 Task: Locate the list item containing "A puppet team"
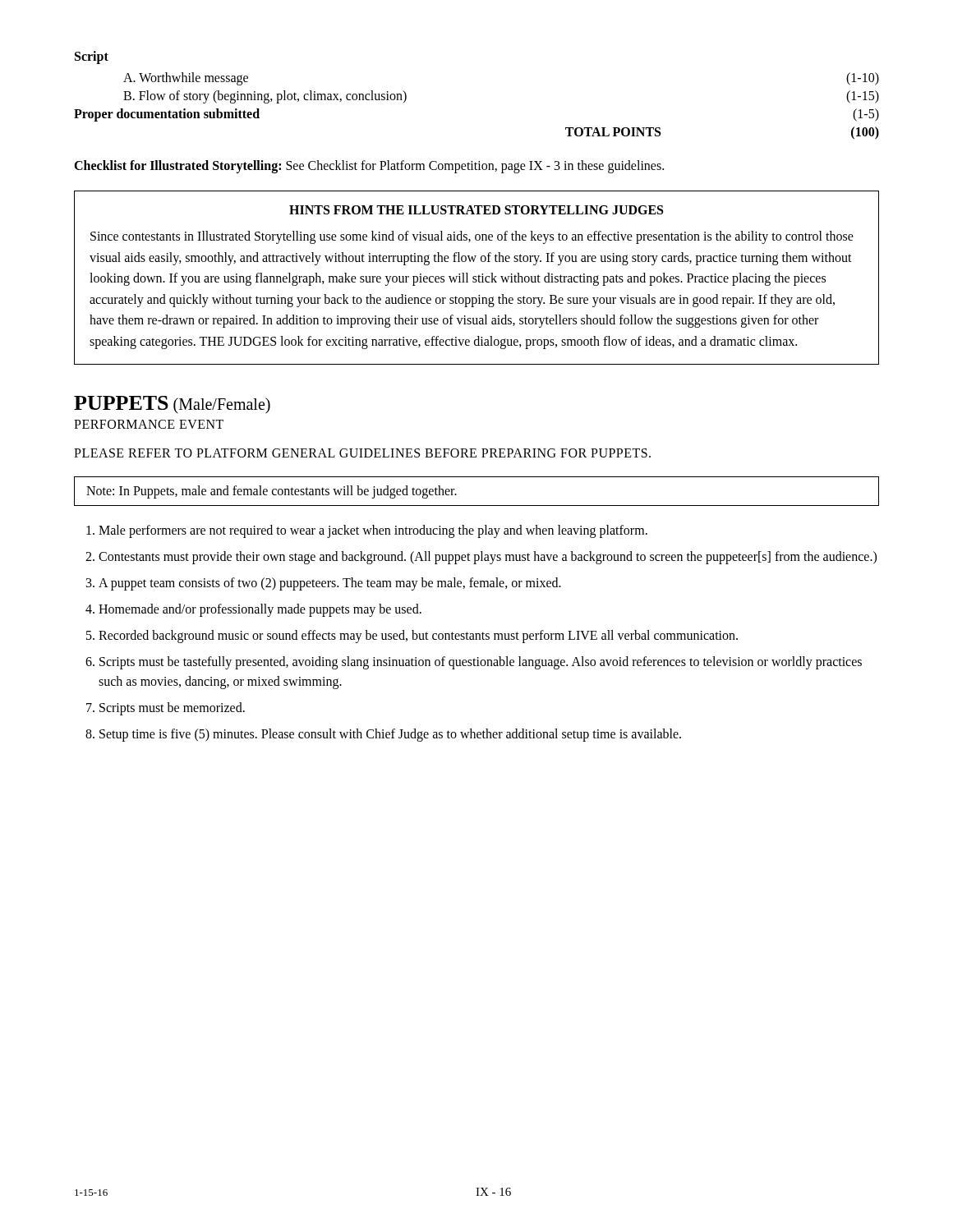pos(330,582)
